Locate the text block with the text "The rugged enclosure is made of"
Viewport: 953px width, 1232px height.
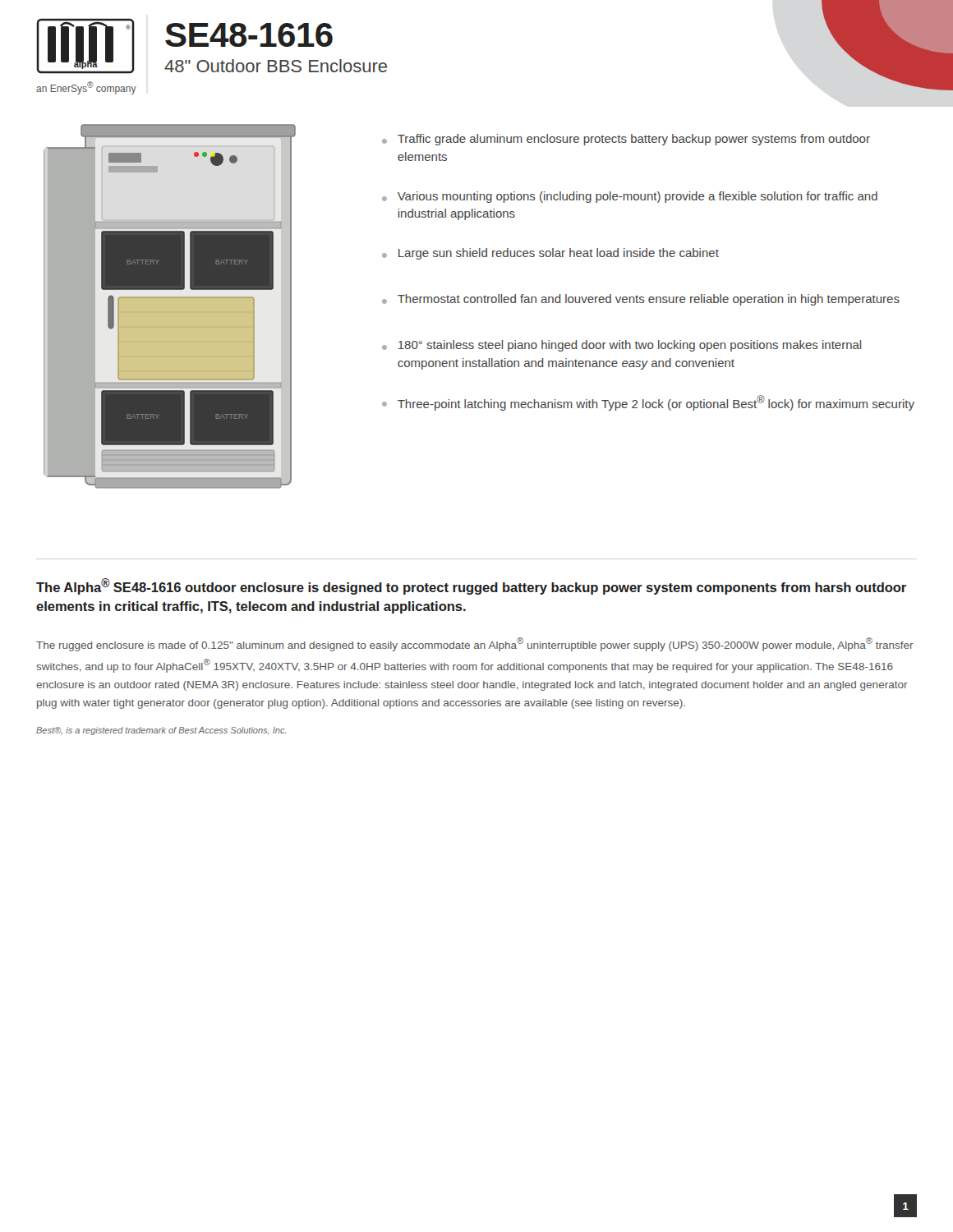point(475,672)
